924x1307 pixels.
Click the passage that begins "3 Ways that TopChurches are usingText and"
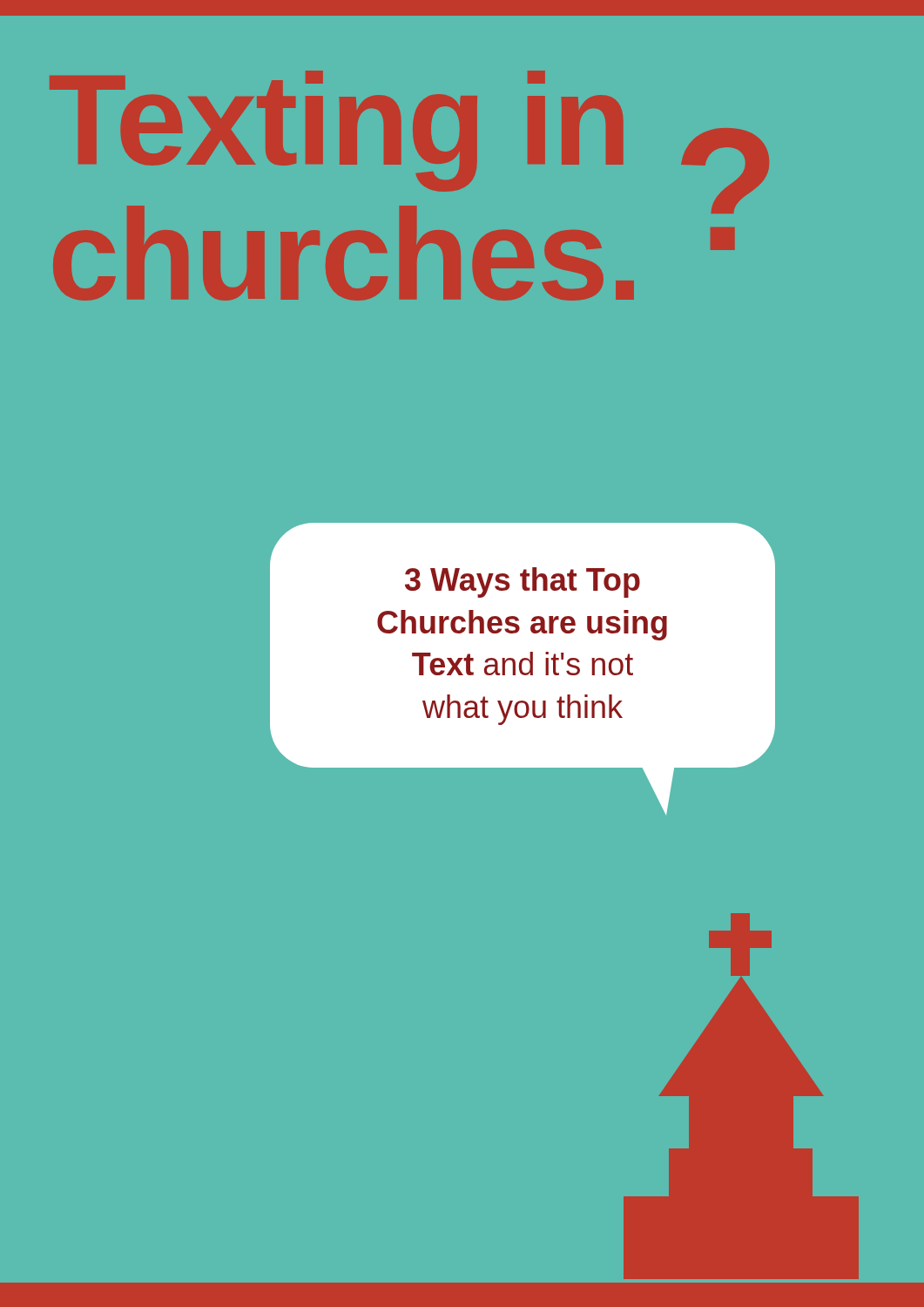[523, 645]
